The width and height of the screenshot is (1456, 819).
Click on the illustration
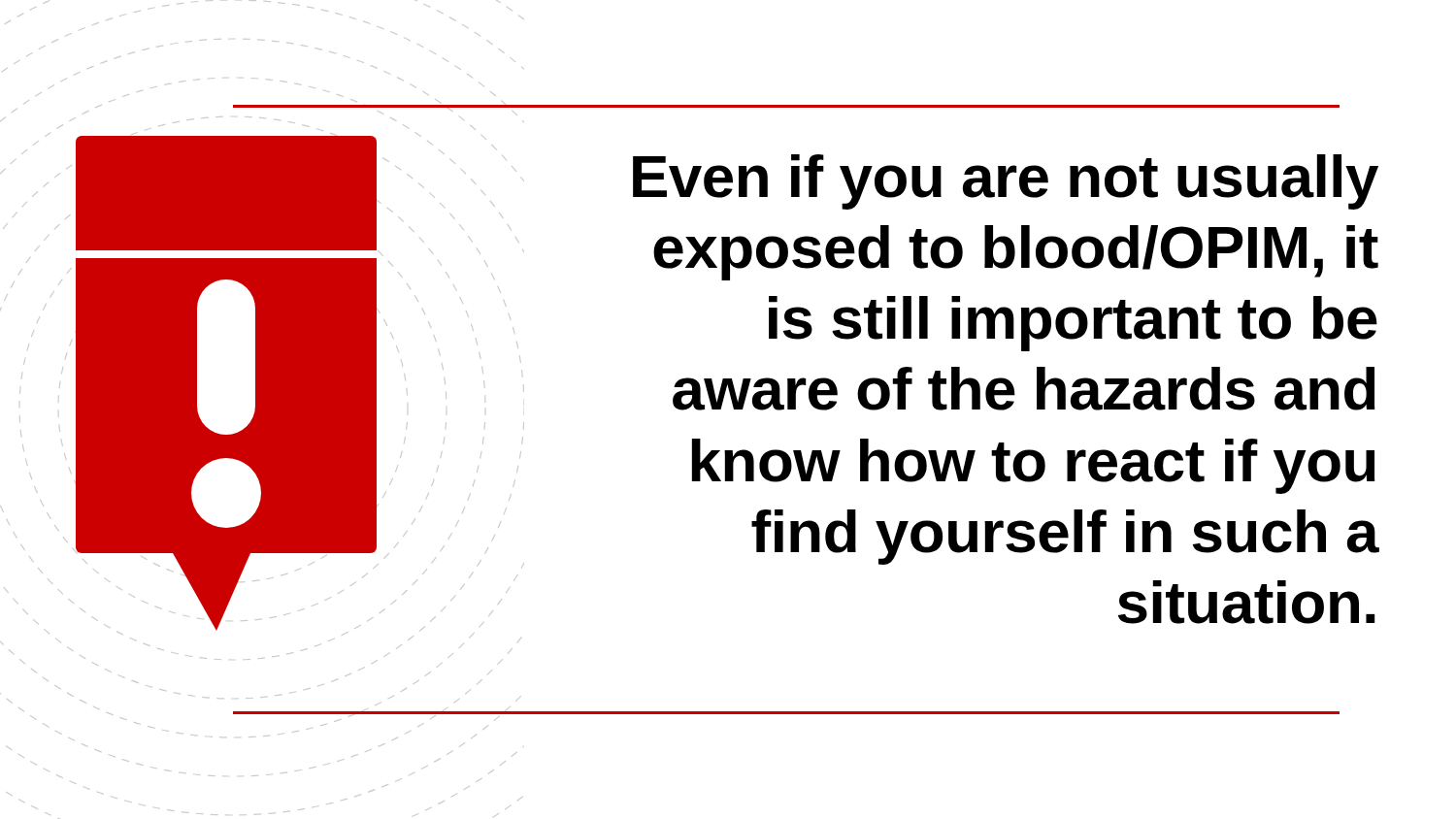point(231,398)
